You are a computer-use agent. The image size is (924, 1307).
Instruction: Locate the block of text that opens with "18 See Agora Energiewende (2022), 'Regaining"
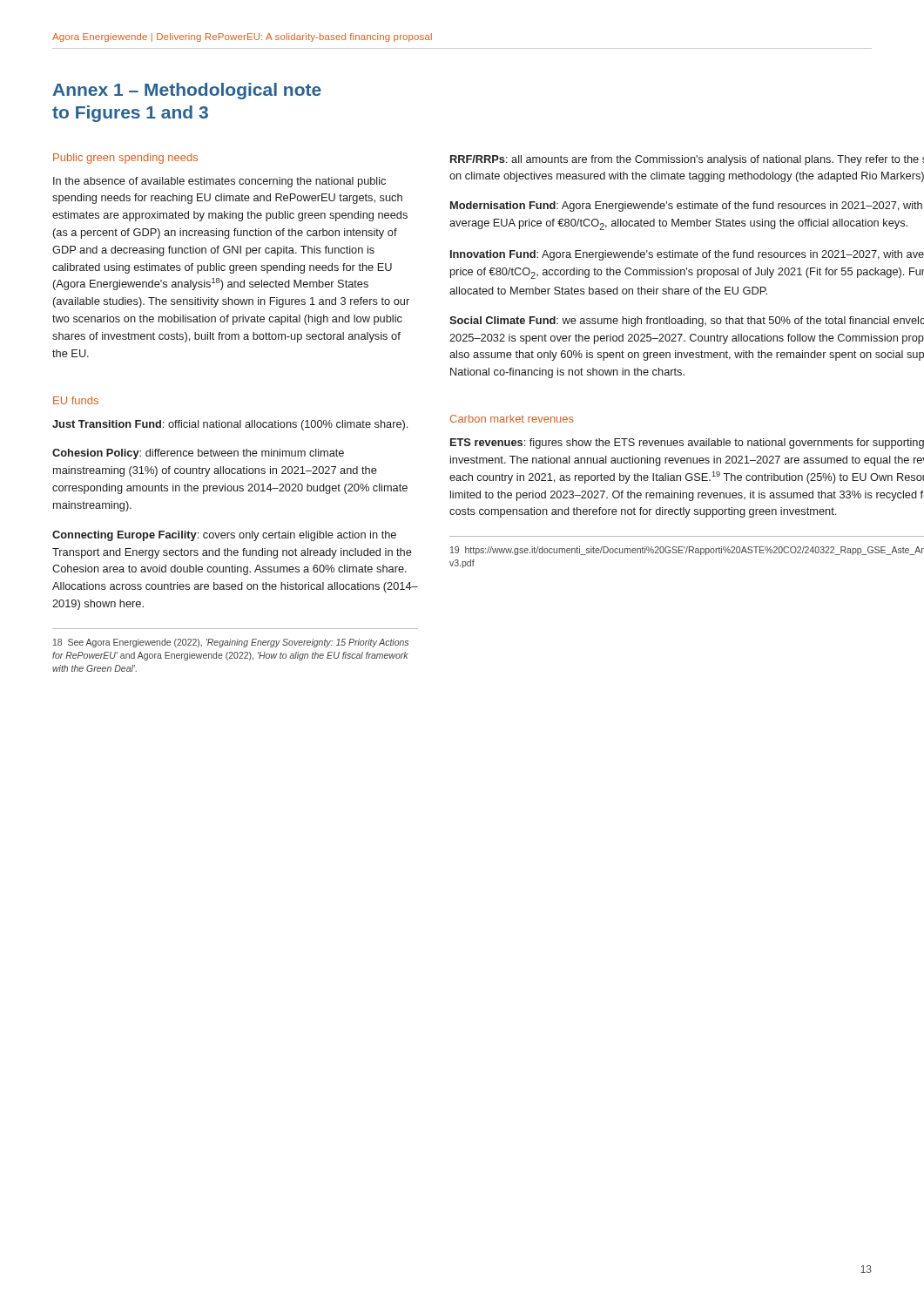tap(231, 655)
